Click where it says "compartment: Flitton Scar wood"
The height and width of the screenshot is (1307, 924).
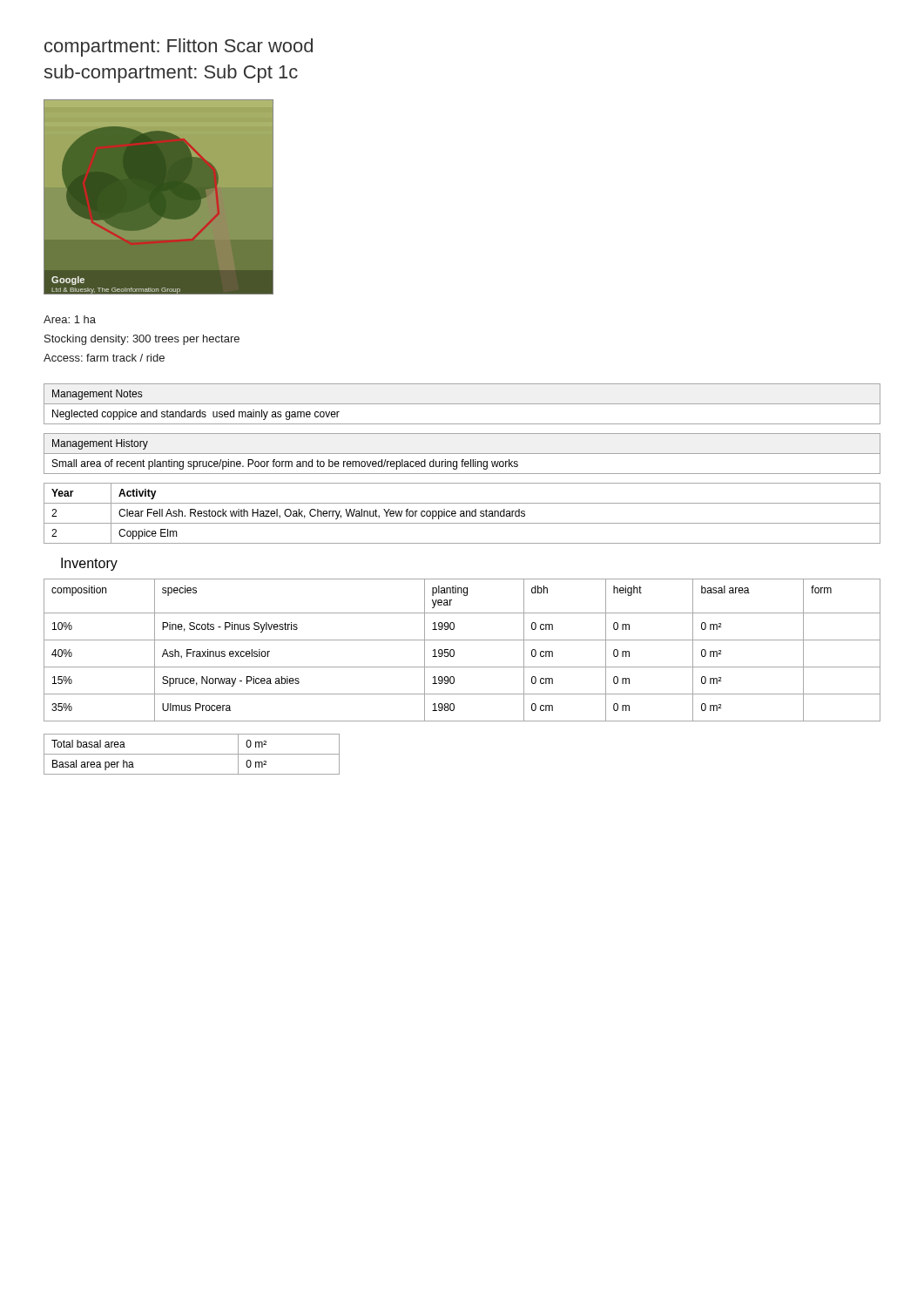[x=179, y=46]
